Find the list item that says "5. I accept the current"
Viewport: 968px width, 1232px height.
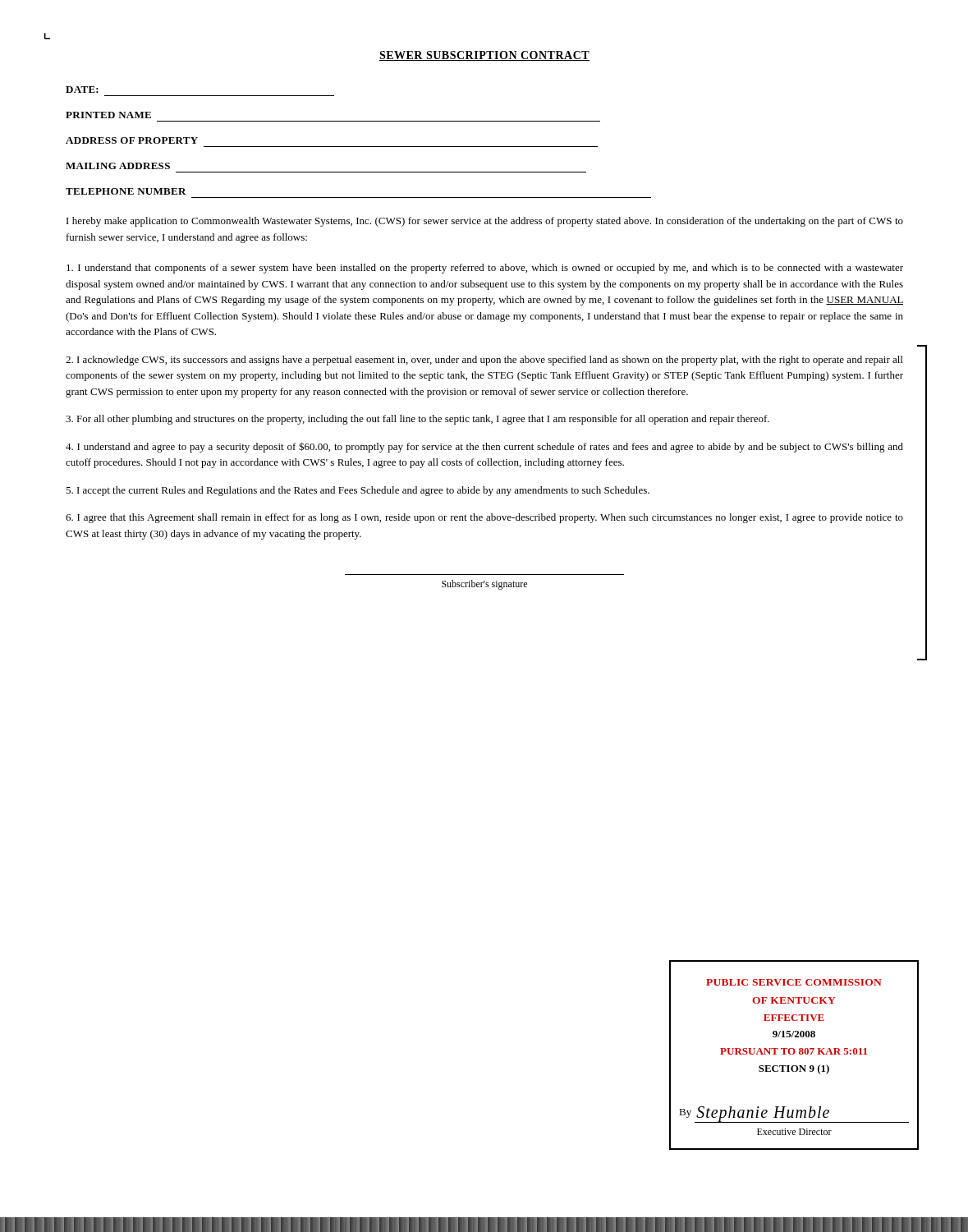coord(358,489)
